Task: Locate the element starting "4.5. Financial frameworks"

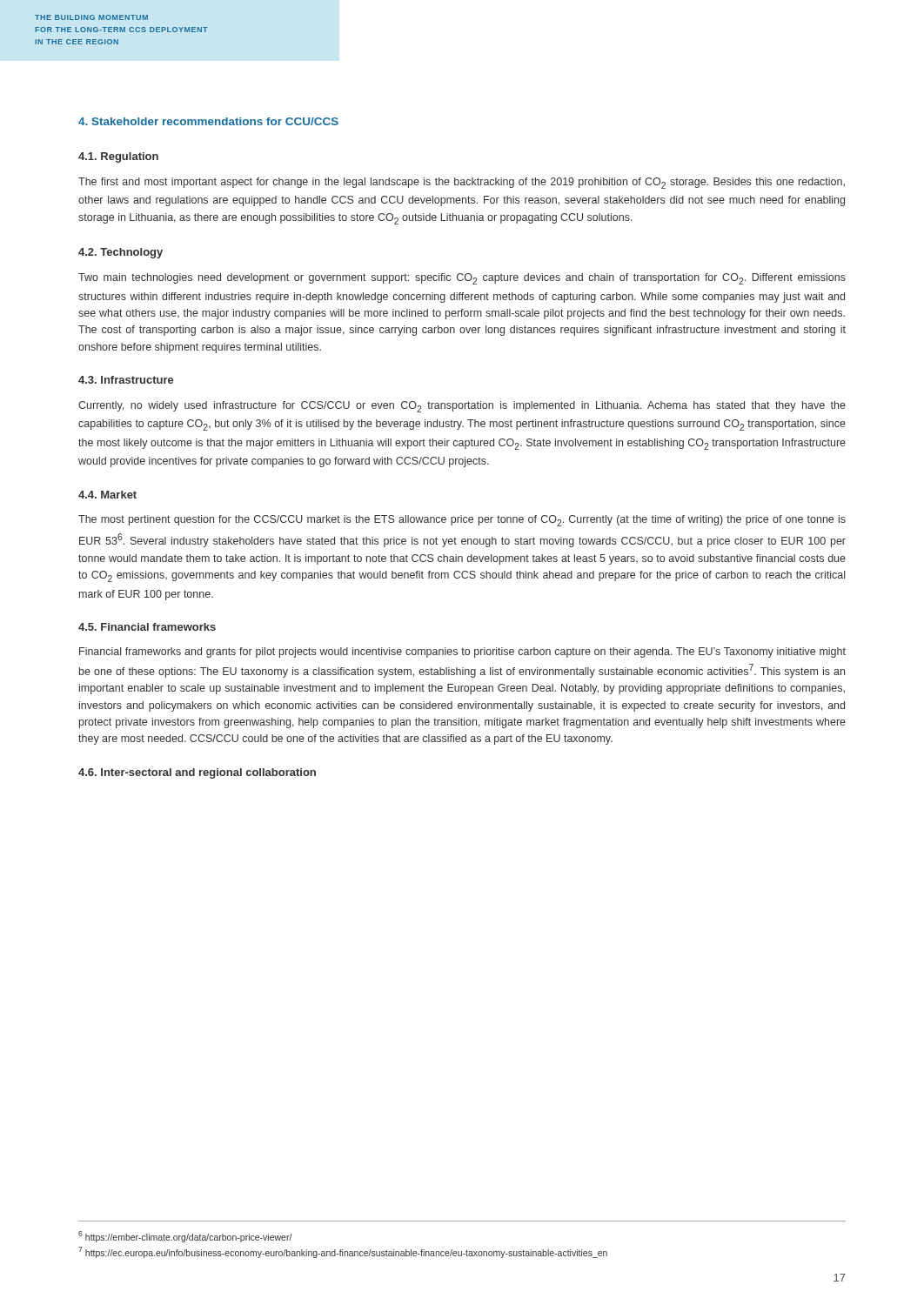Action: (147, 627)
